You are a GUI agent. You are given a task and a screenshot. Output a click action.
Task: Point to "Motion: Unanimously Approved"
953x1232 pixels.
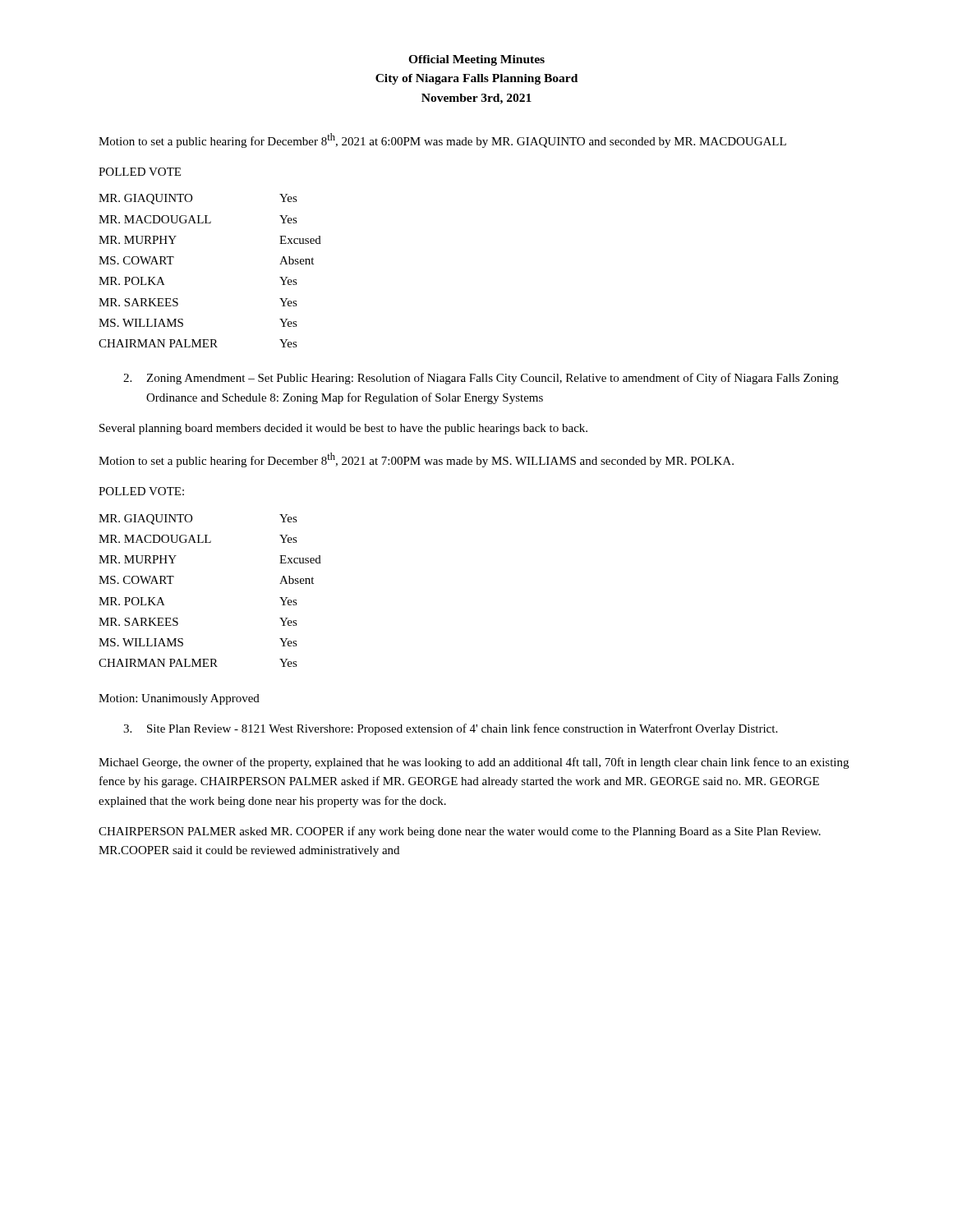(179, 698)
